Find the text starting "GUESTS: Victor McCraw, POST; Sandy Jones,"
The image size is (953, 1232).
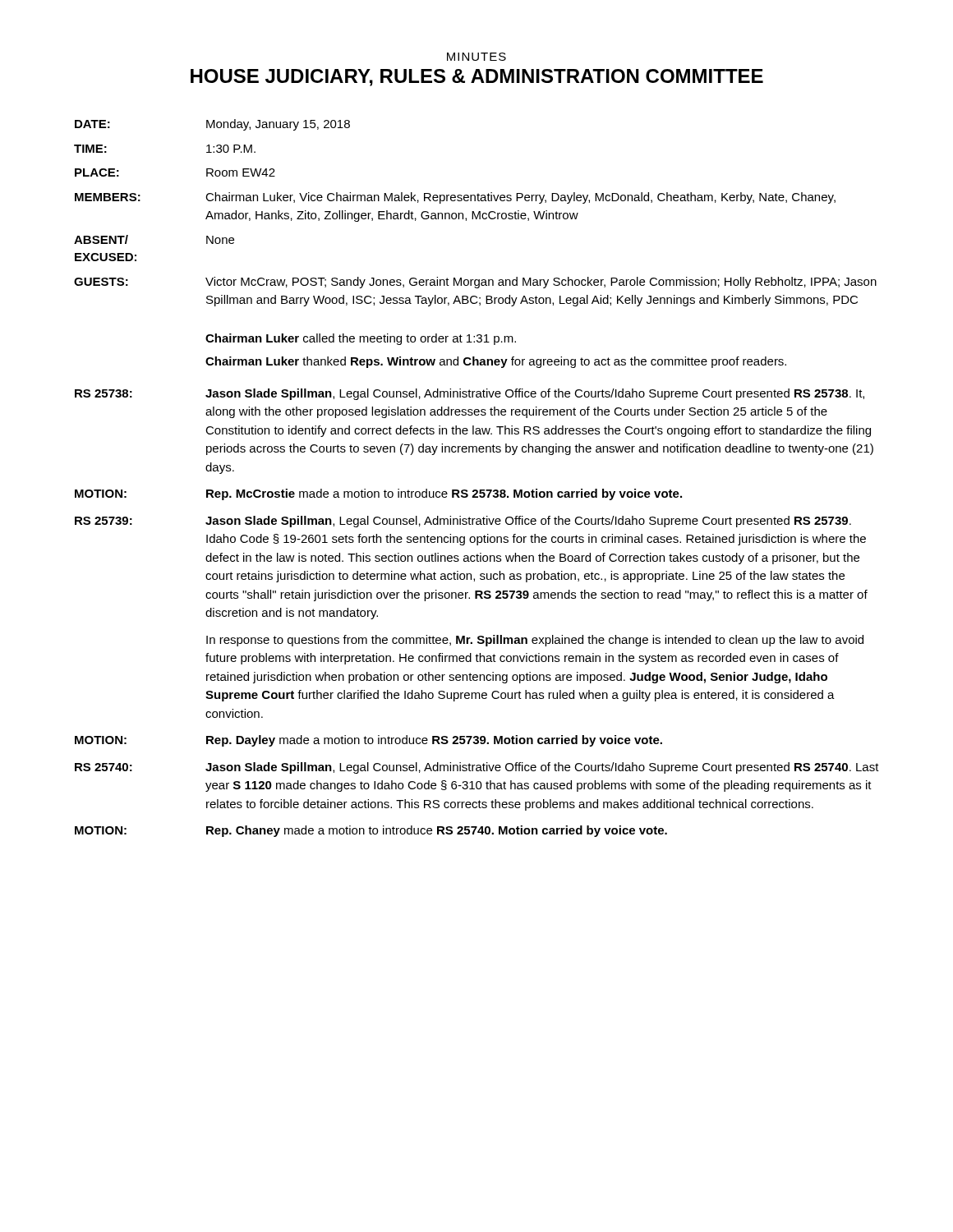476,291
